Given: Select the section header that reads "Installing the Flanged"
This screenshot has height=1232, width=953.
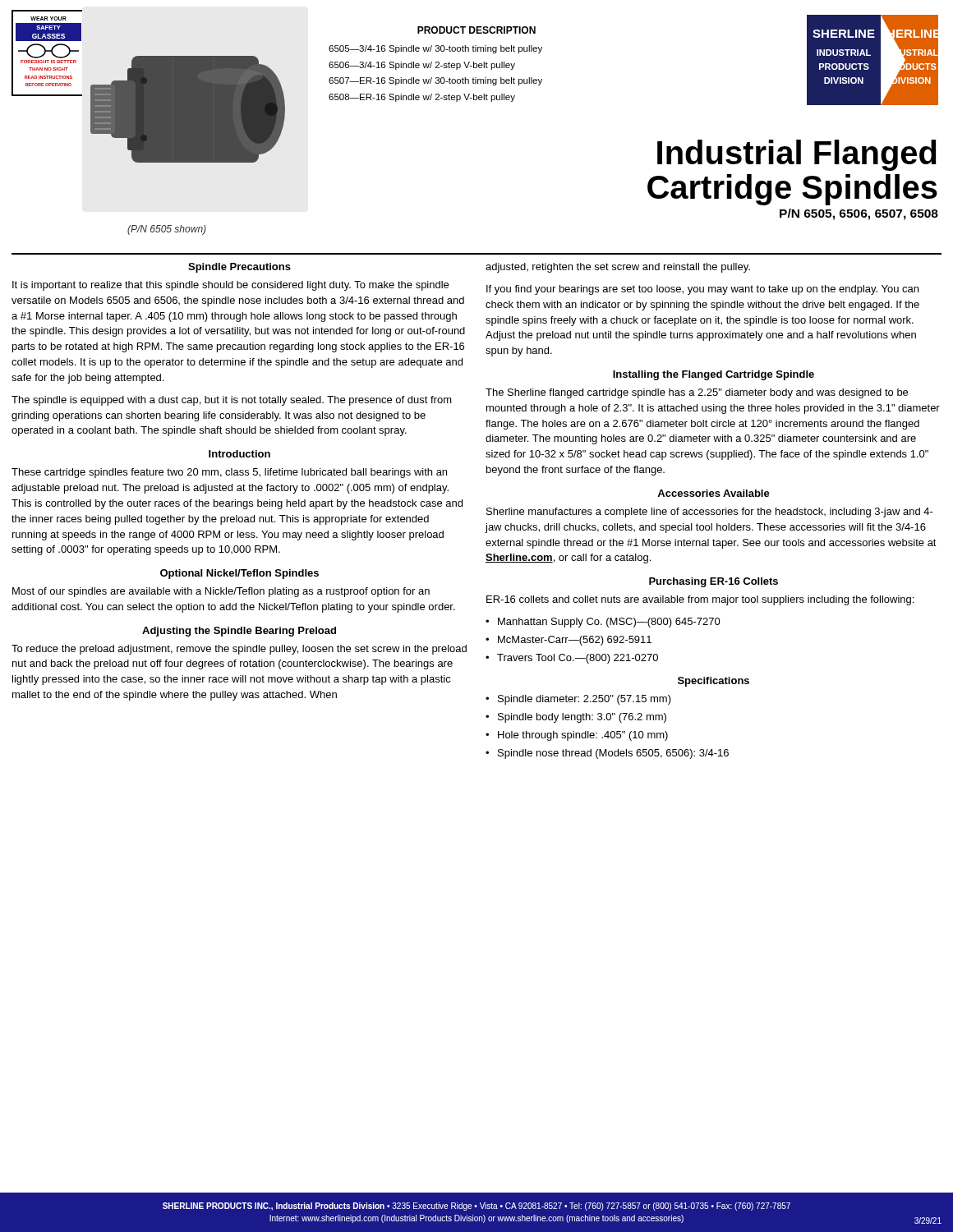Looking at the screenshot, I should 714,374.
